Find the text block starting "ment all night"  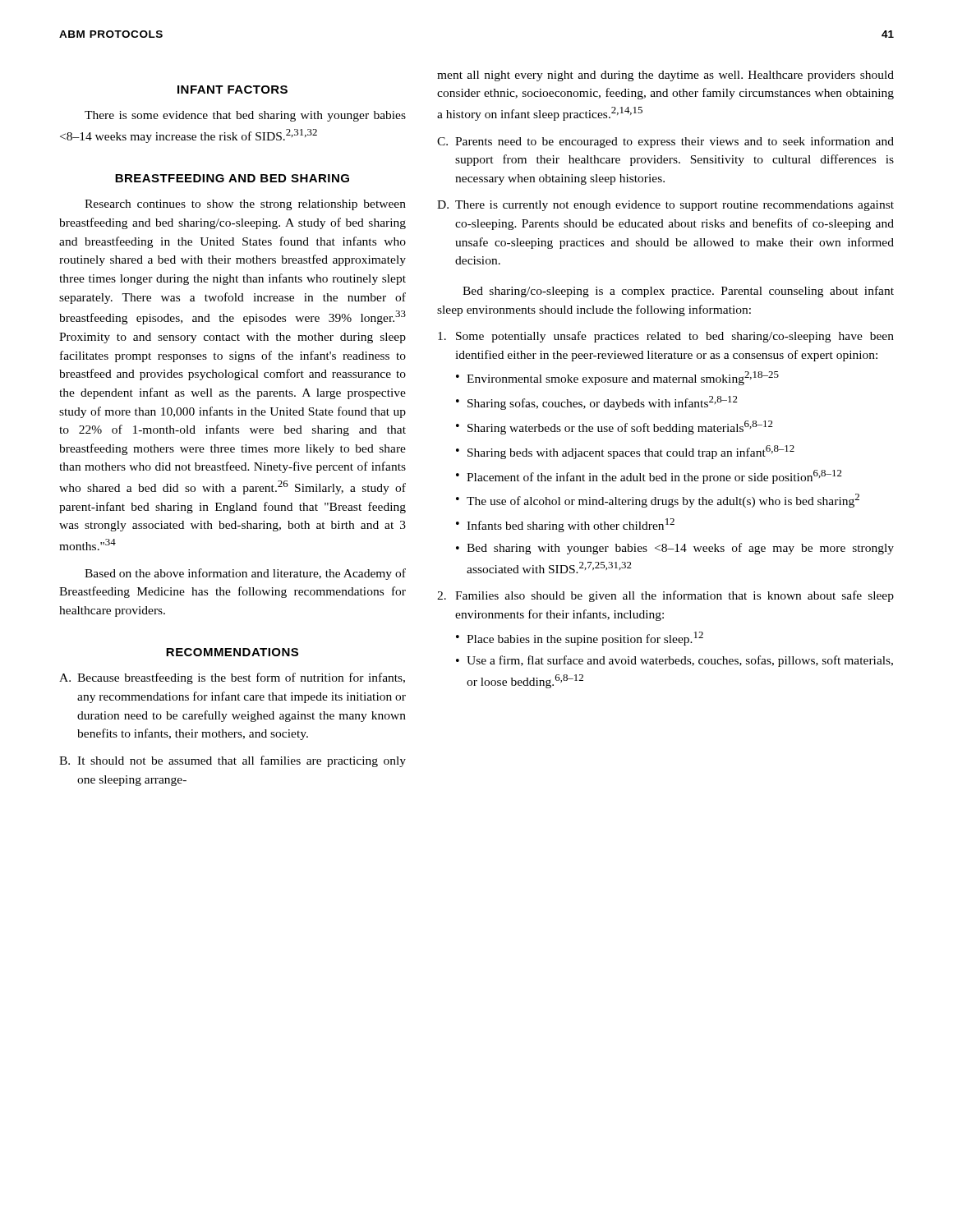point(665,94)
